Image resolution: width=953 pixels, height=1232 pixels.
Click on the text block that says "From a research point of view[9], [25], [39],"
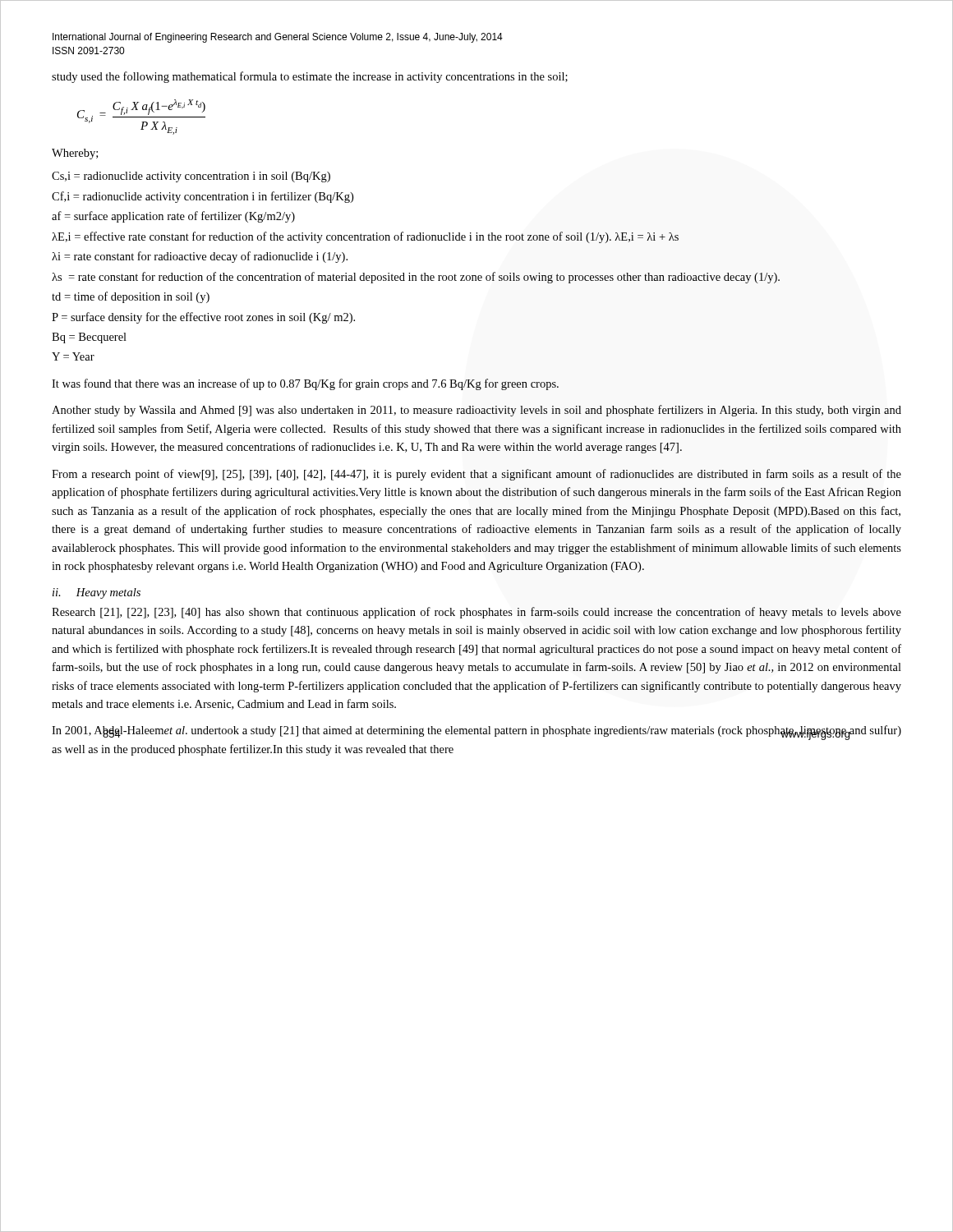coord(476,520)
